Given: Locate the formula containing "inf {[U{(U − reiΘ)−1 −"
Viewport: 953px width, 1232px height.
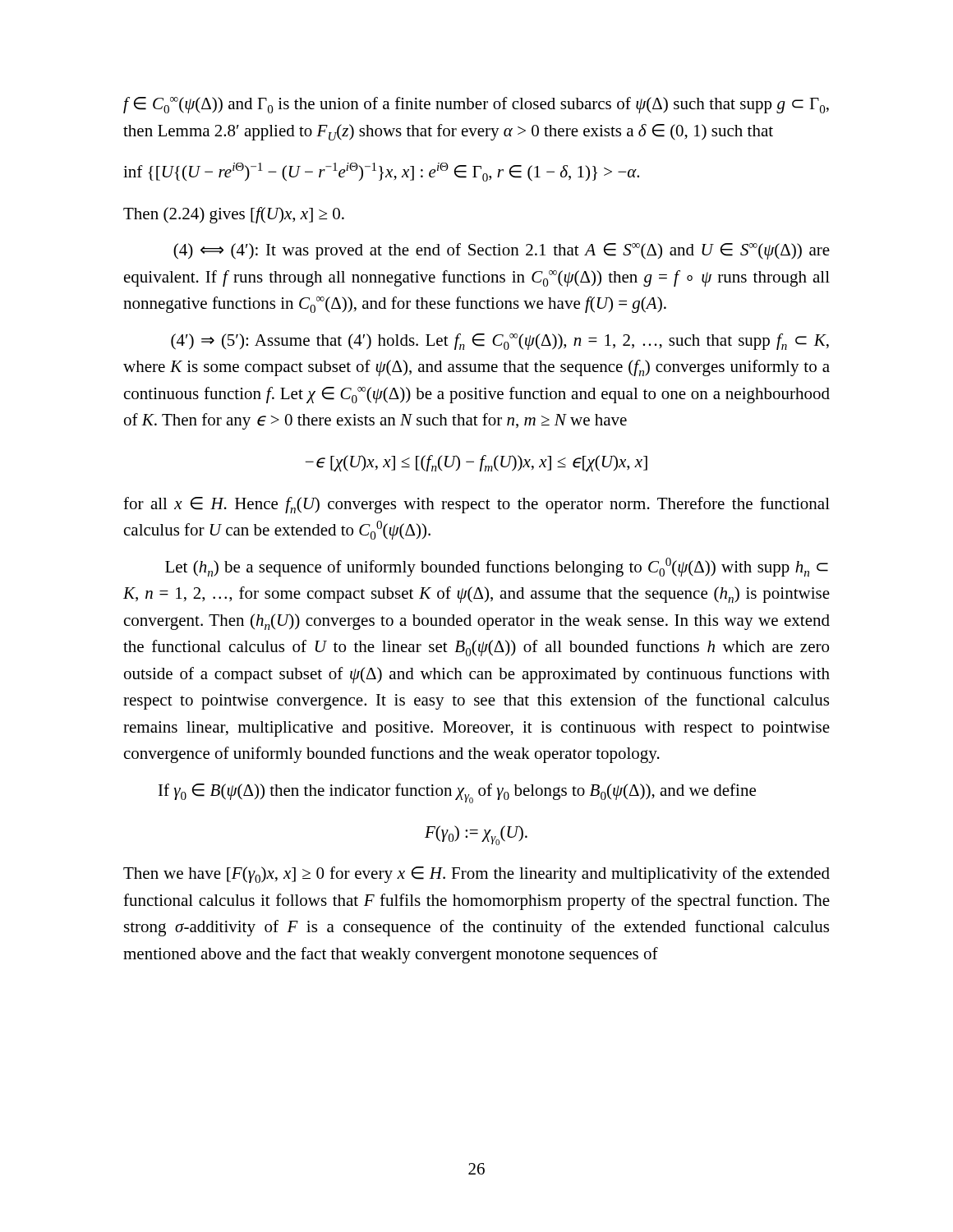Looking at the screenshot, I should click(382, 172).
